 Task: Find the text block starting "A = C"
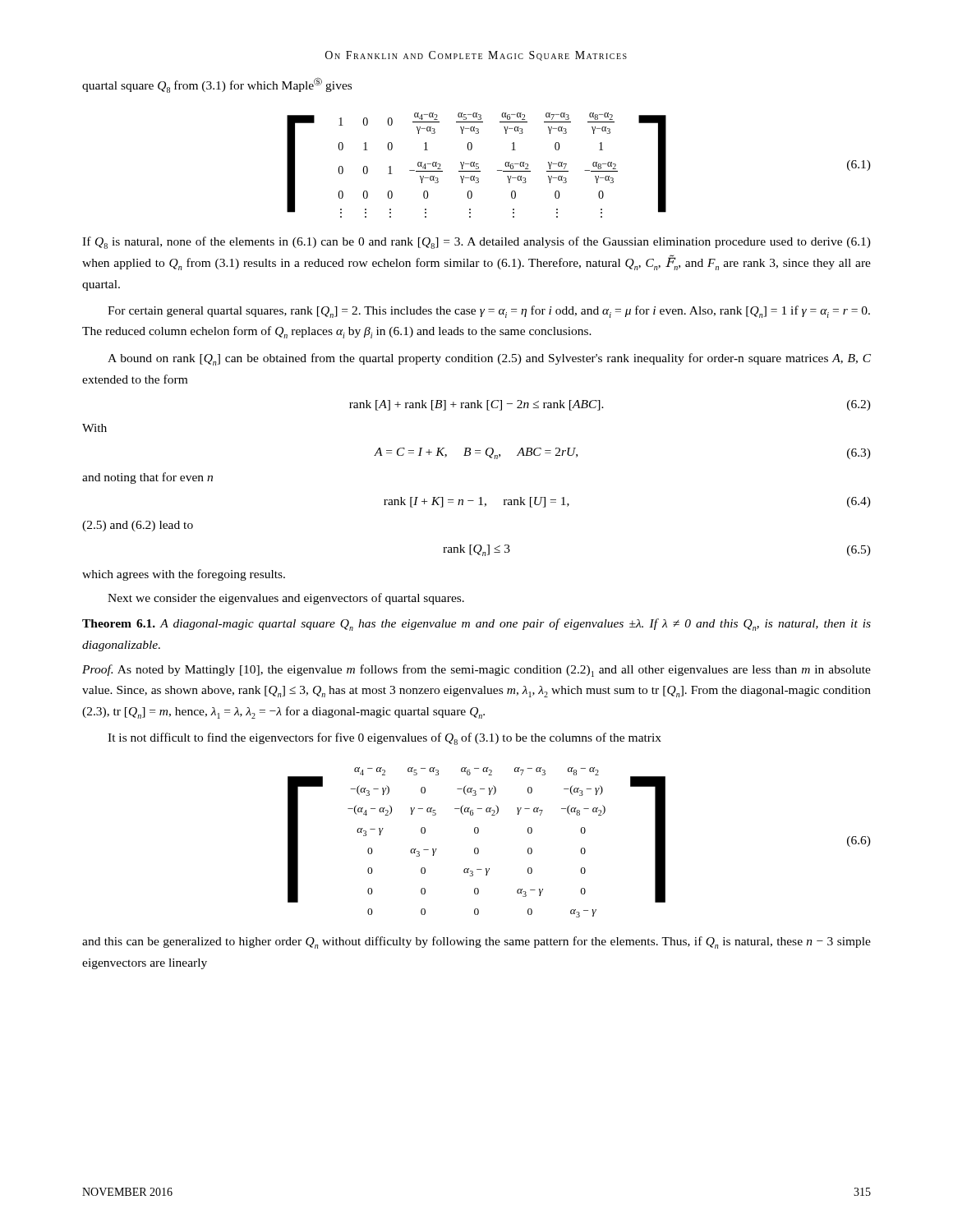(401, 455)
